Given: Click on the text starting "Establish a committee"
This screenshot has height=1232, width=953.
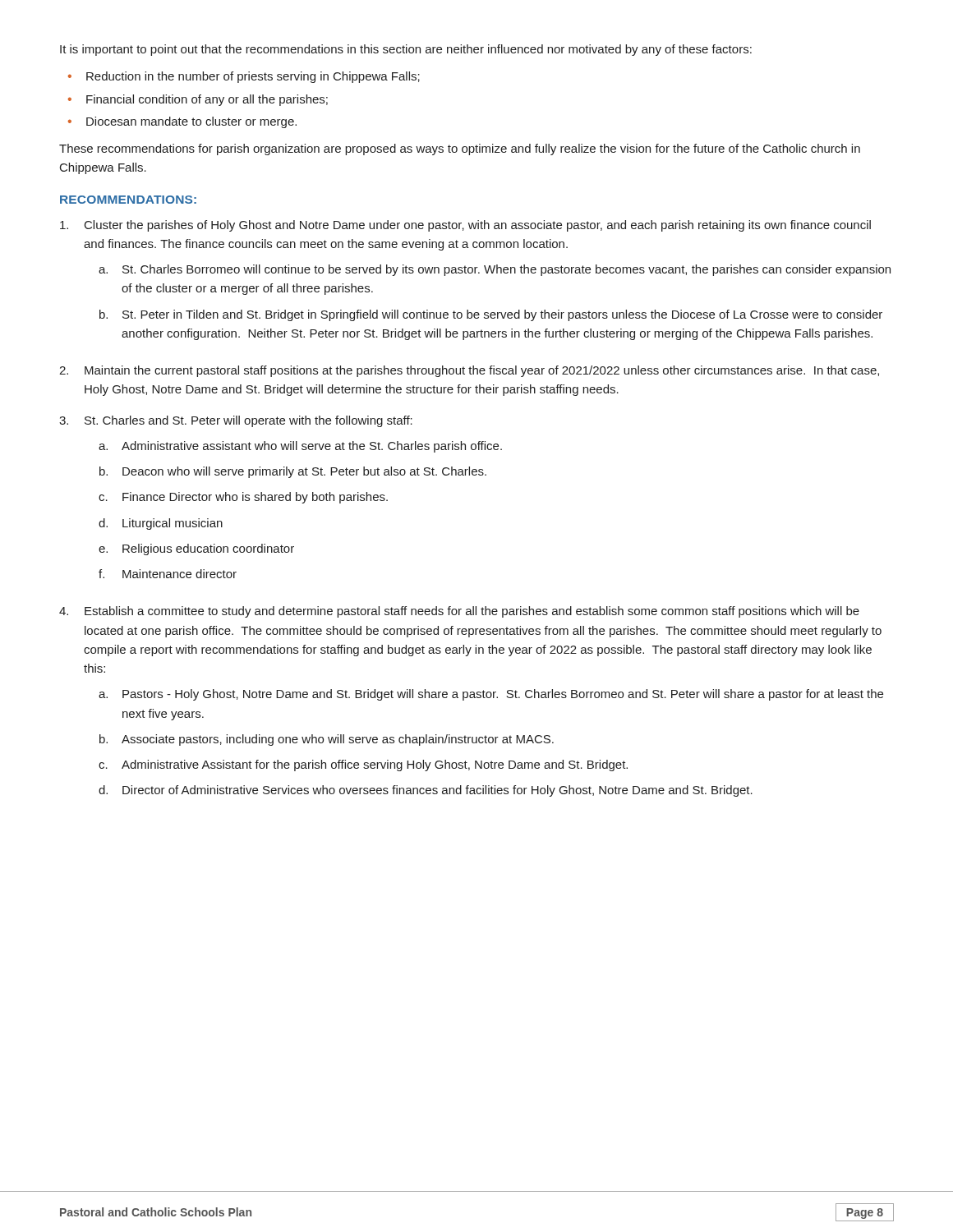Looking at the screenshot, I should click(x=489, y=704).
